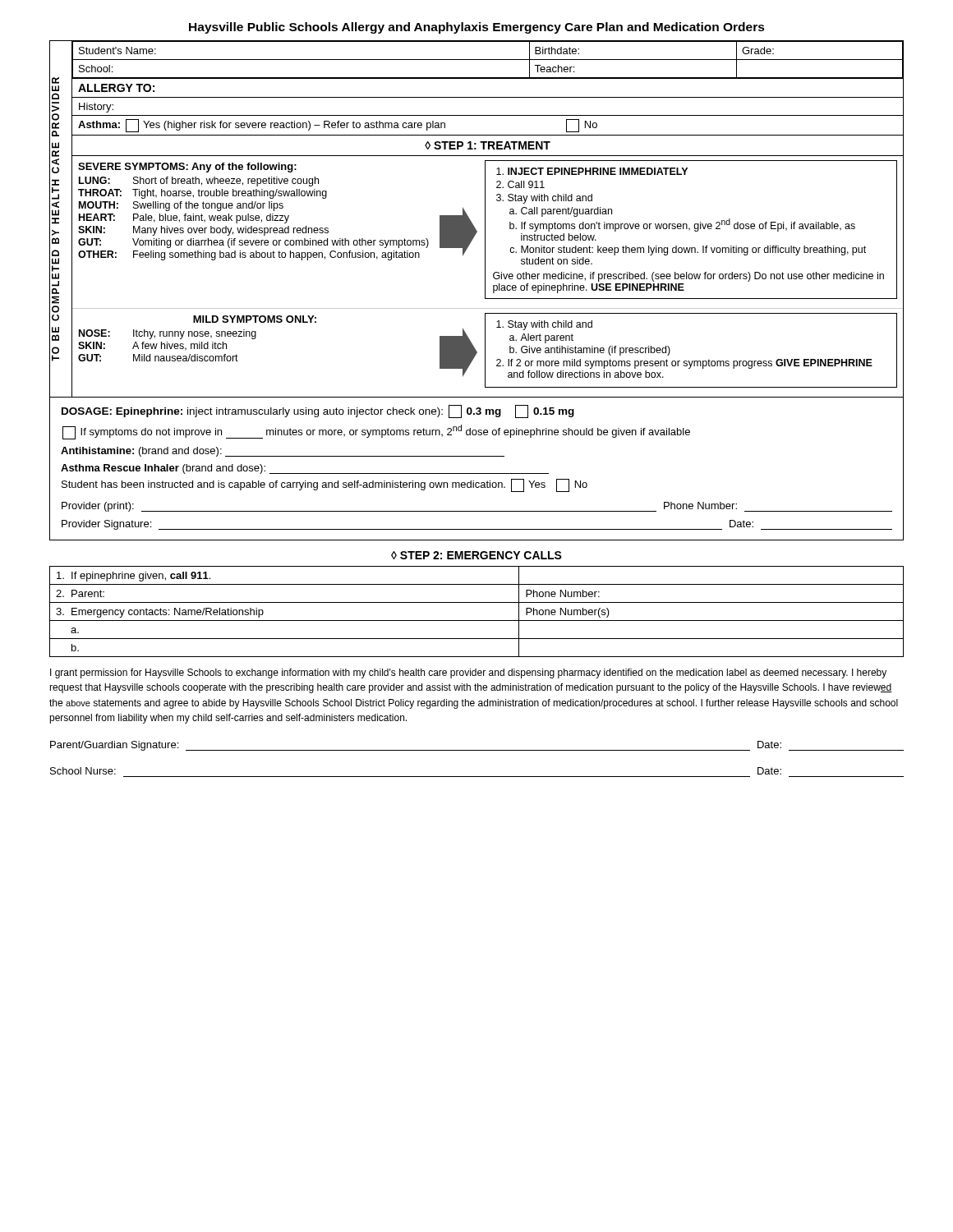Locate the element starting "ALLERGY TO:"
The image size is (953, 1232).
[x=117, y=88]
